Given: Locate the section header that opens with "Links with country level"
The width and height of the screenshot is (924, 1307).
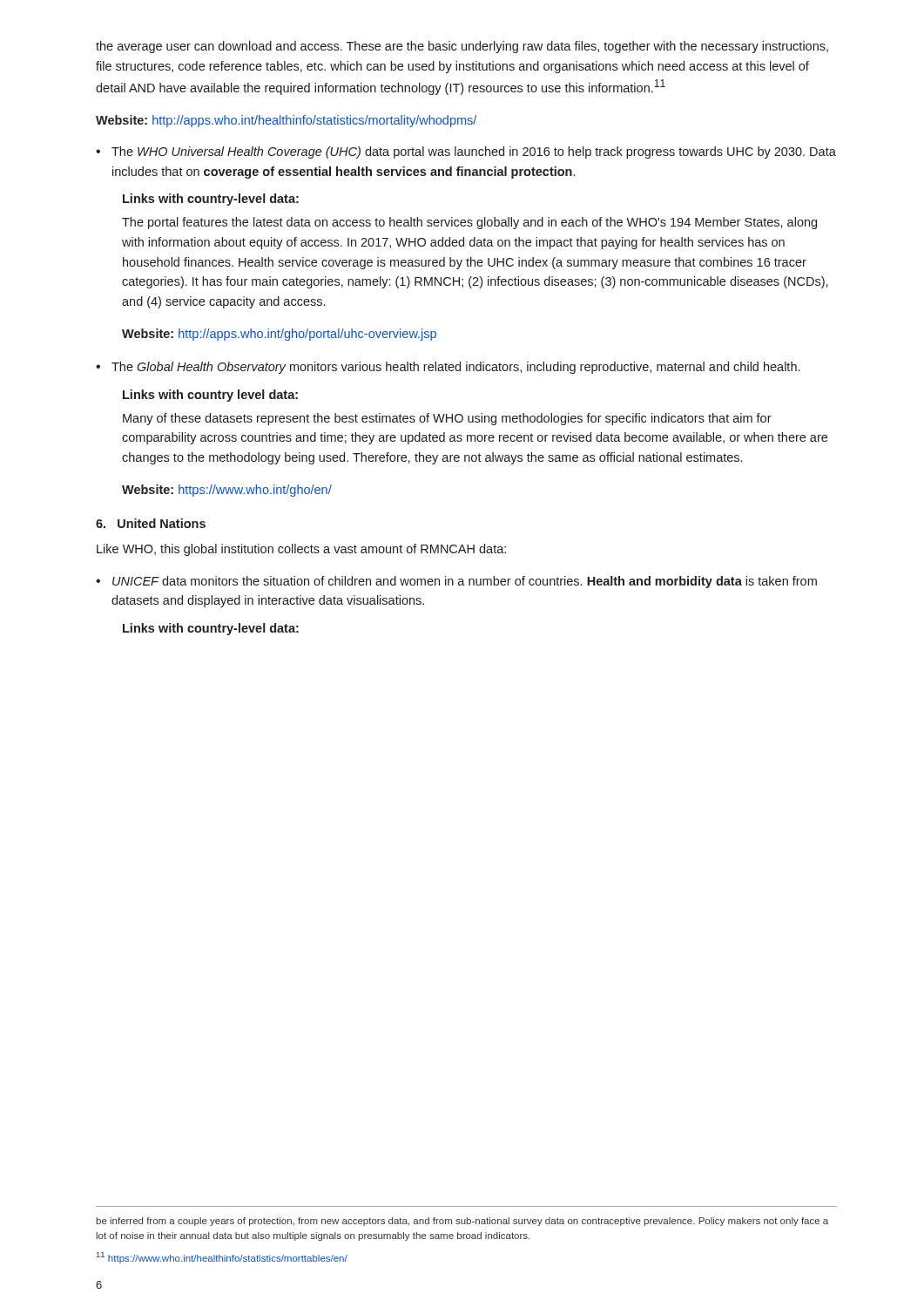Looking at the screenshot, I should [x=210, y=395].
